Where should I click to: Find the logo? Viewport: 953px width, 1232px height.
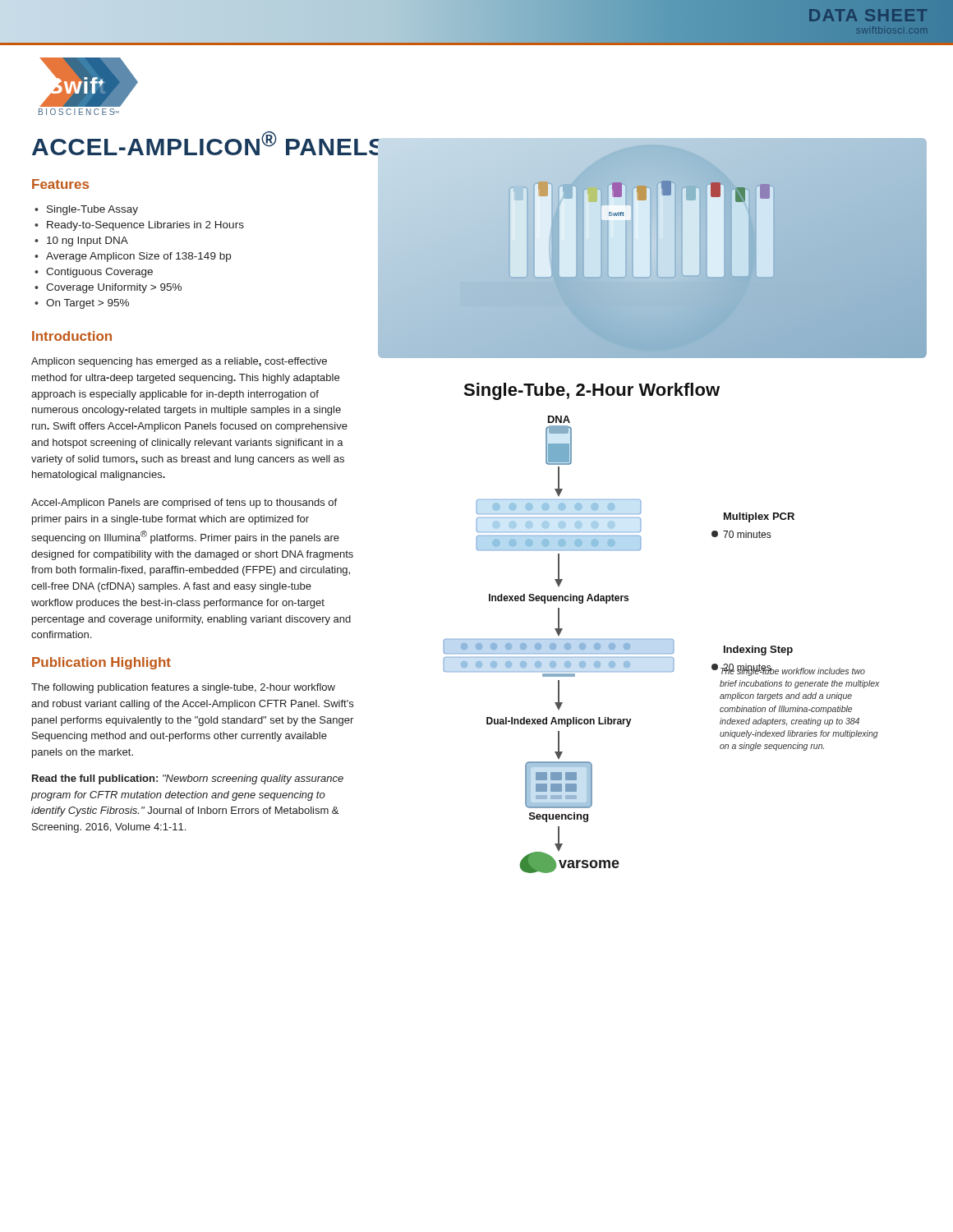(97, 84)
